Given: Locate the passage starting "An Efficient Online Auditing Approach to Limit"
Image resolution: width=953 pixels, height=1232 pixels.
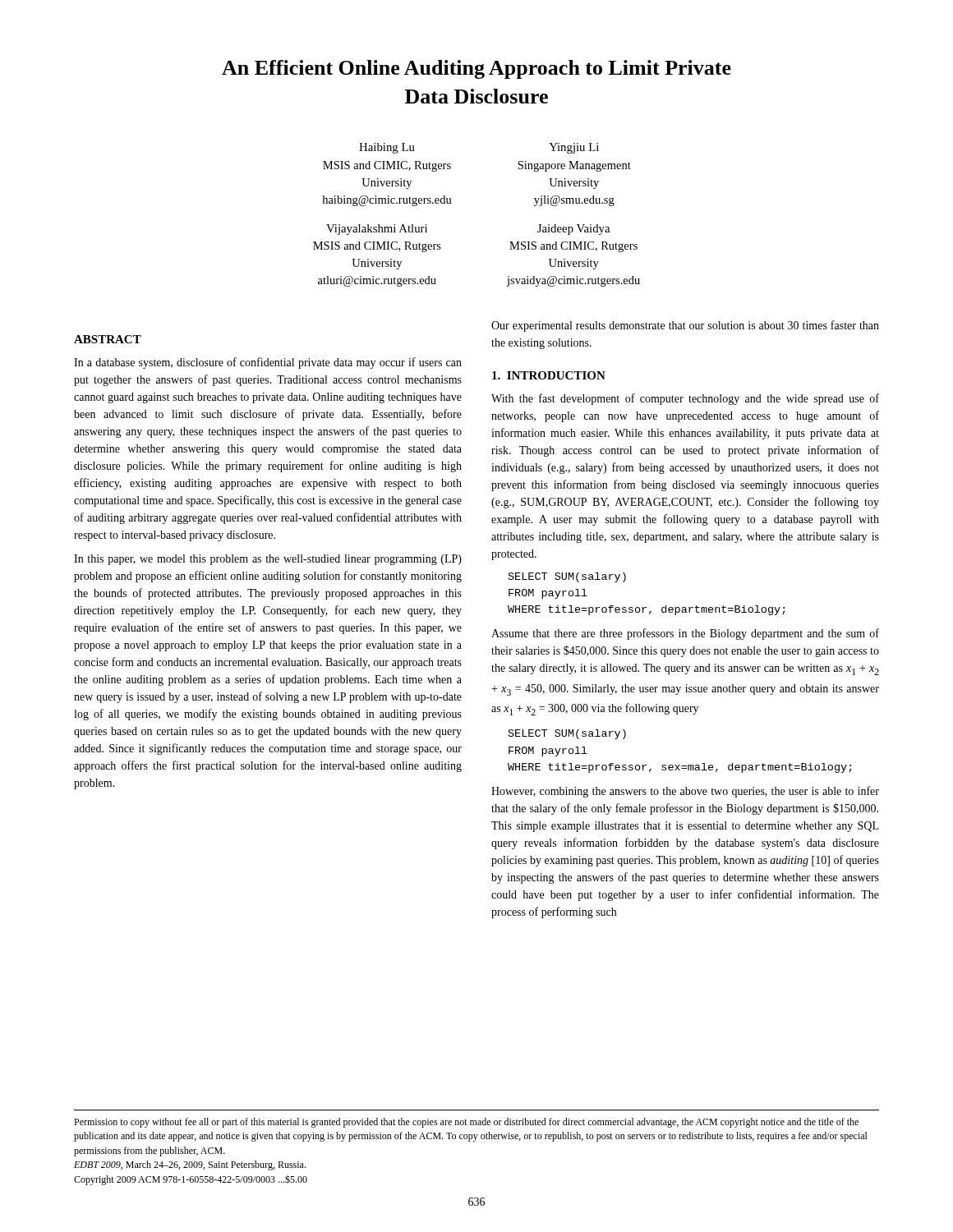Looking at the screenshot, I should click(x=476, y=81).
